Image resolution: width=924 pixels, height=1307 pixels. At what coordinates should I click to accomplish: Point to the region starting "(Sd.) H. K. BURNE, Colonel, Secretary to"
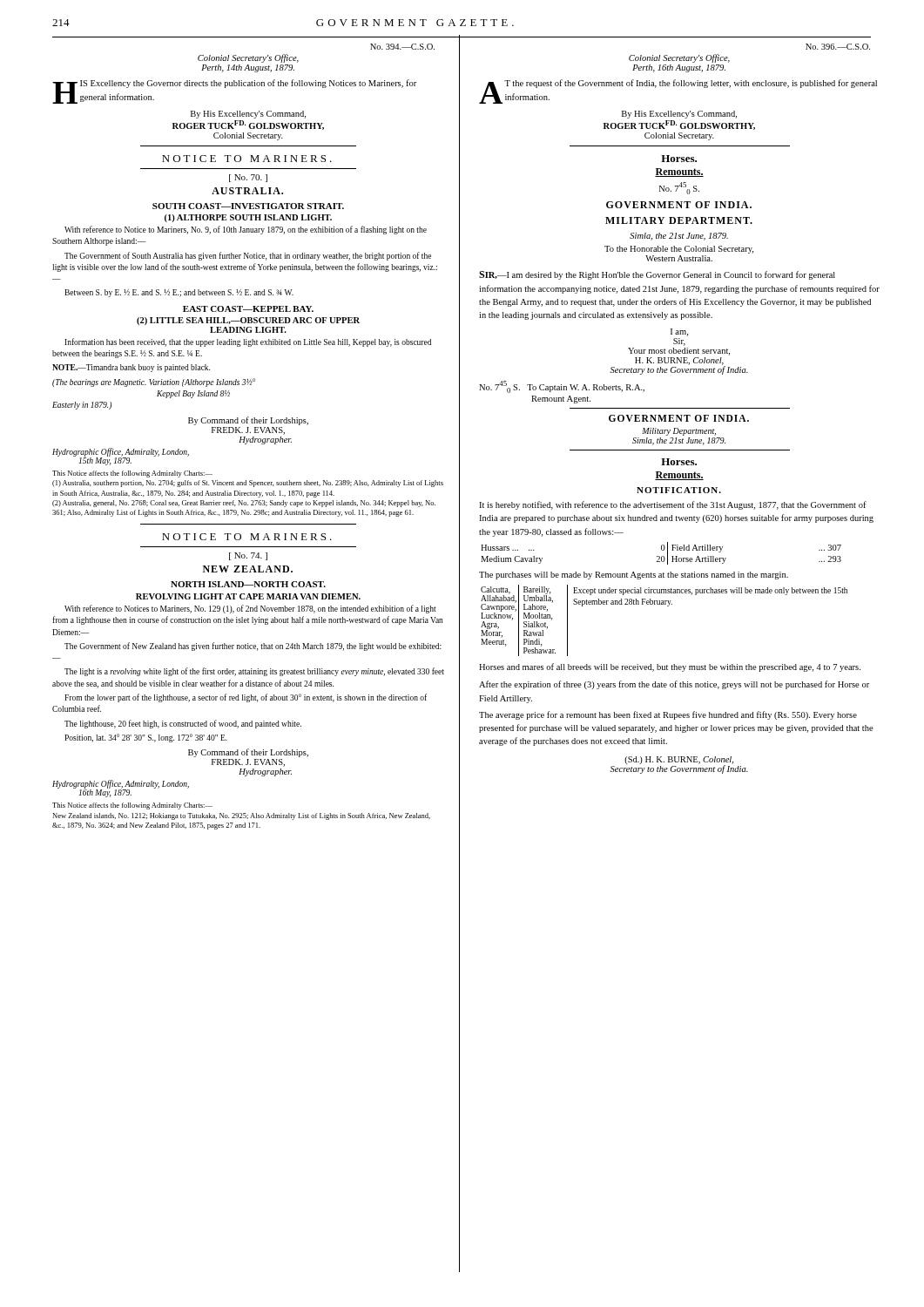pyautogui.click(x=679, y=765)
